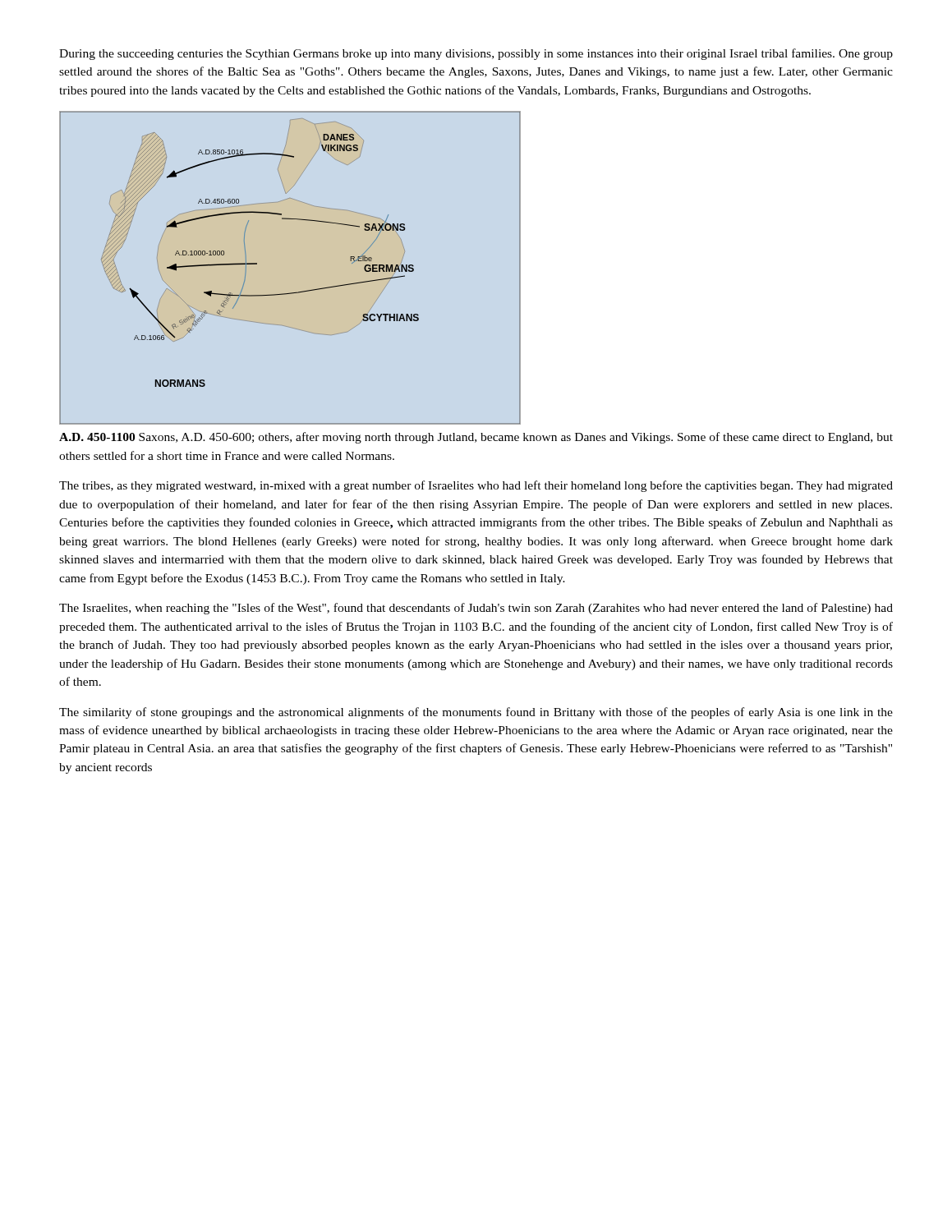Screen dimensions: 1232x952
Task: Click on the element starting "A.D. 450-1100 Saxons, A.D."
Action: tap(476, 446)
